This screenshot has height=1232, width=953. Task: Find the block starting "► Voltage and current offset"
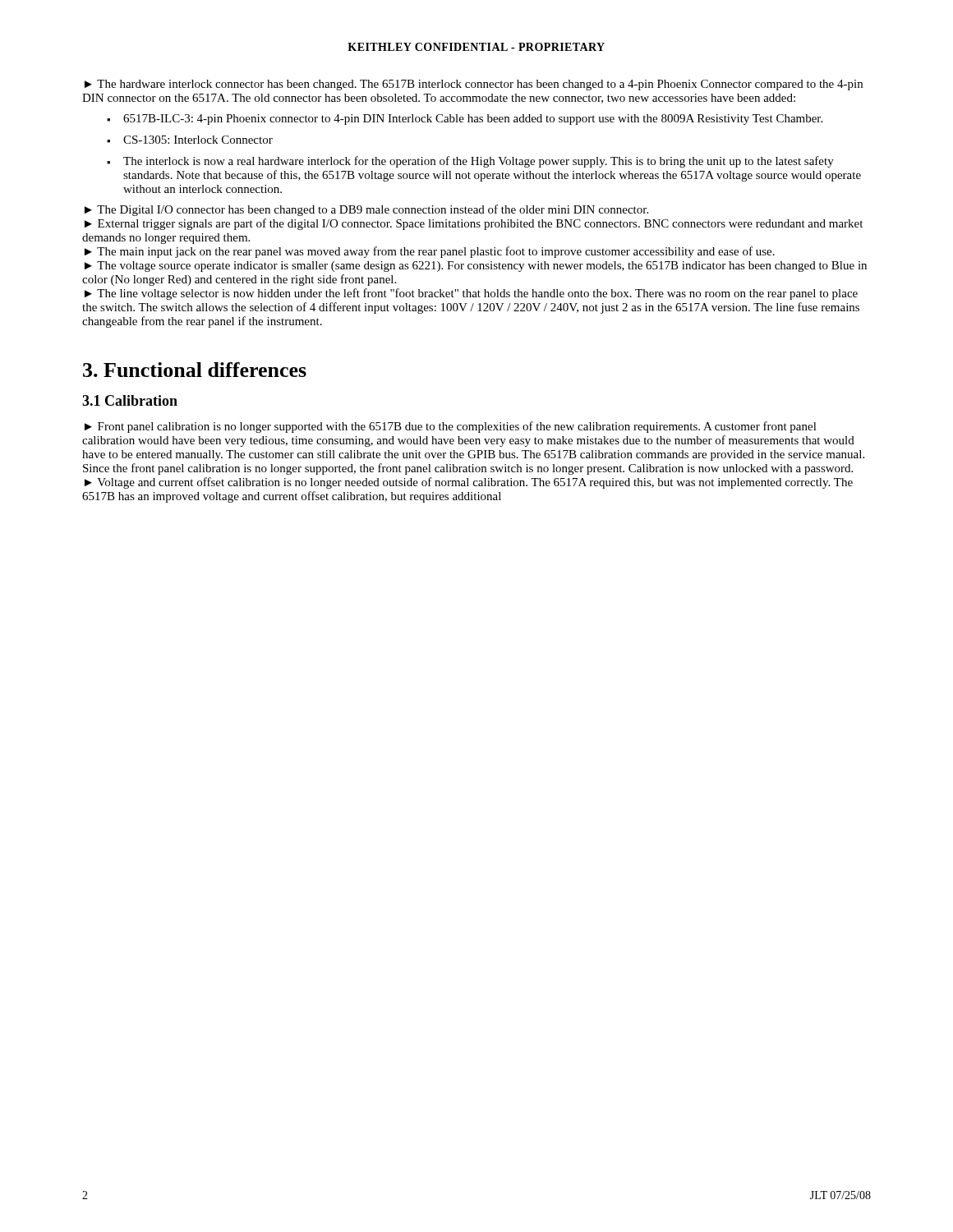[476, 490]
